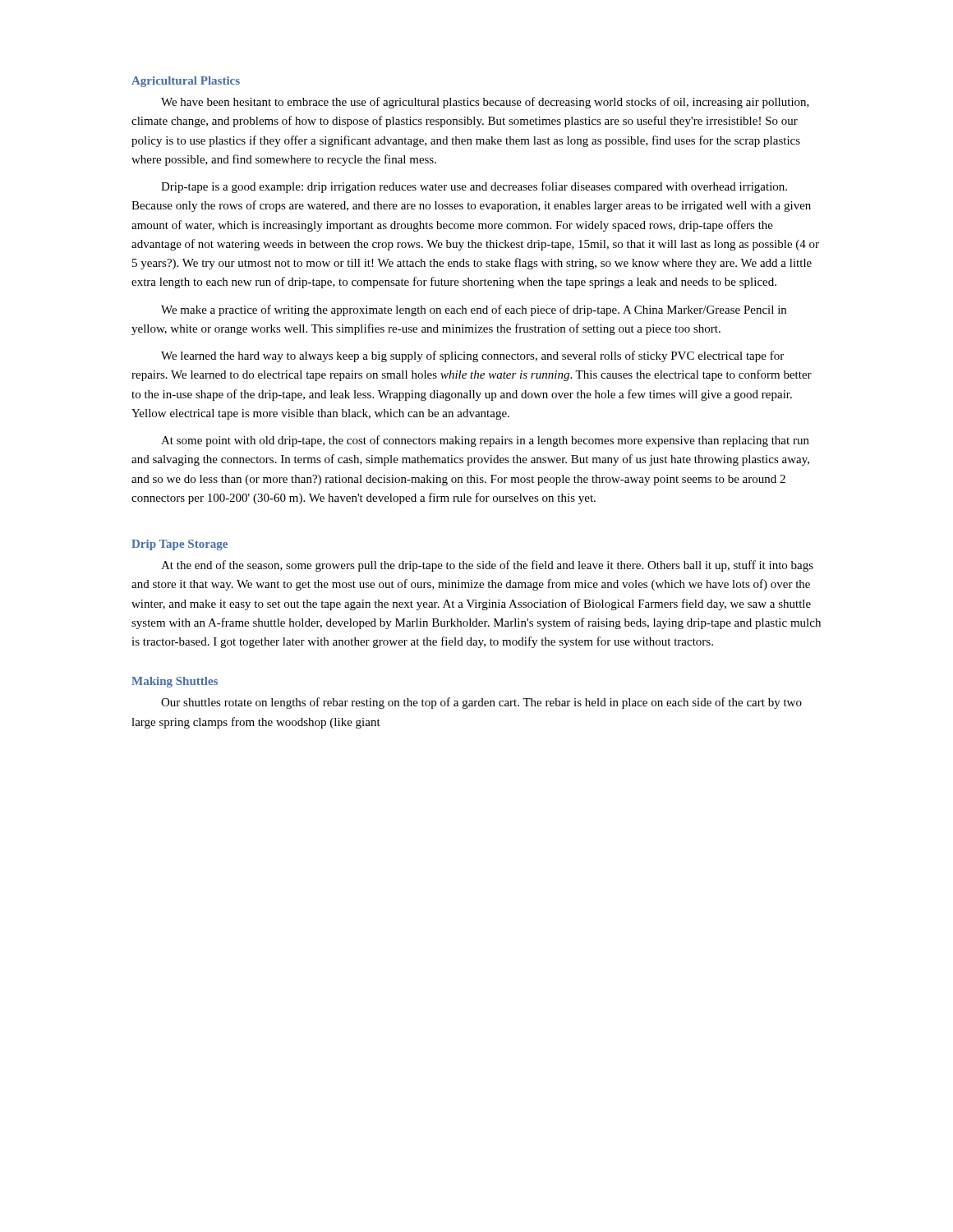Locate the section header with the text "Agricultural Plastics"
This screenshot has width=953, height=1232.
tap(186, 81)
